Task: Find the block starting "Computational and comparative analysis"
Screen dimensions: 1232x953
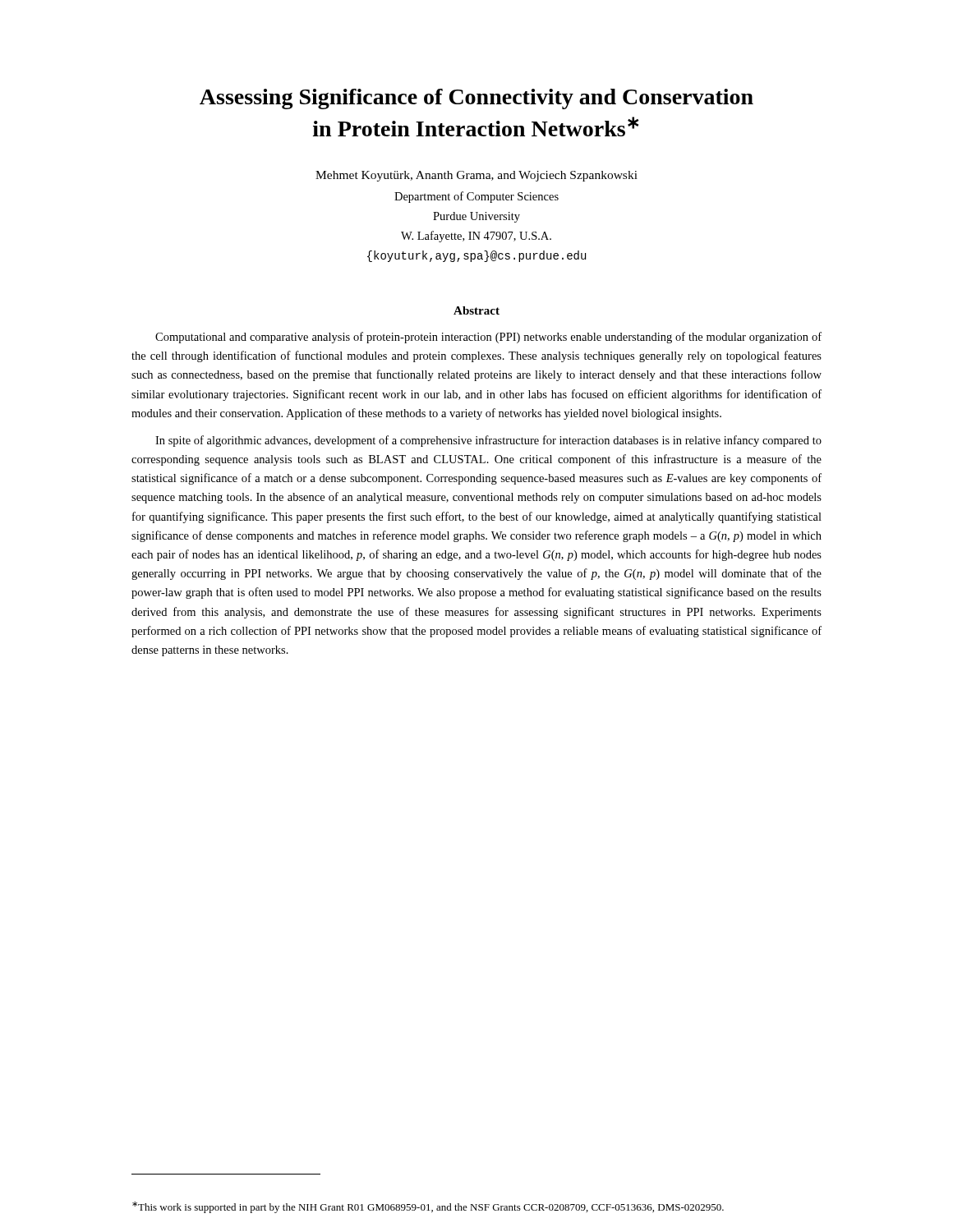Action: click(476, 494)
